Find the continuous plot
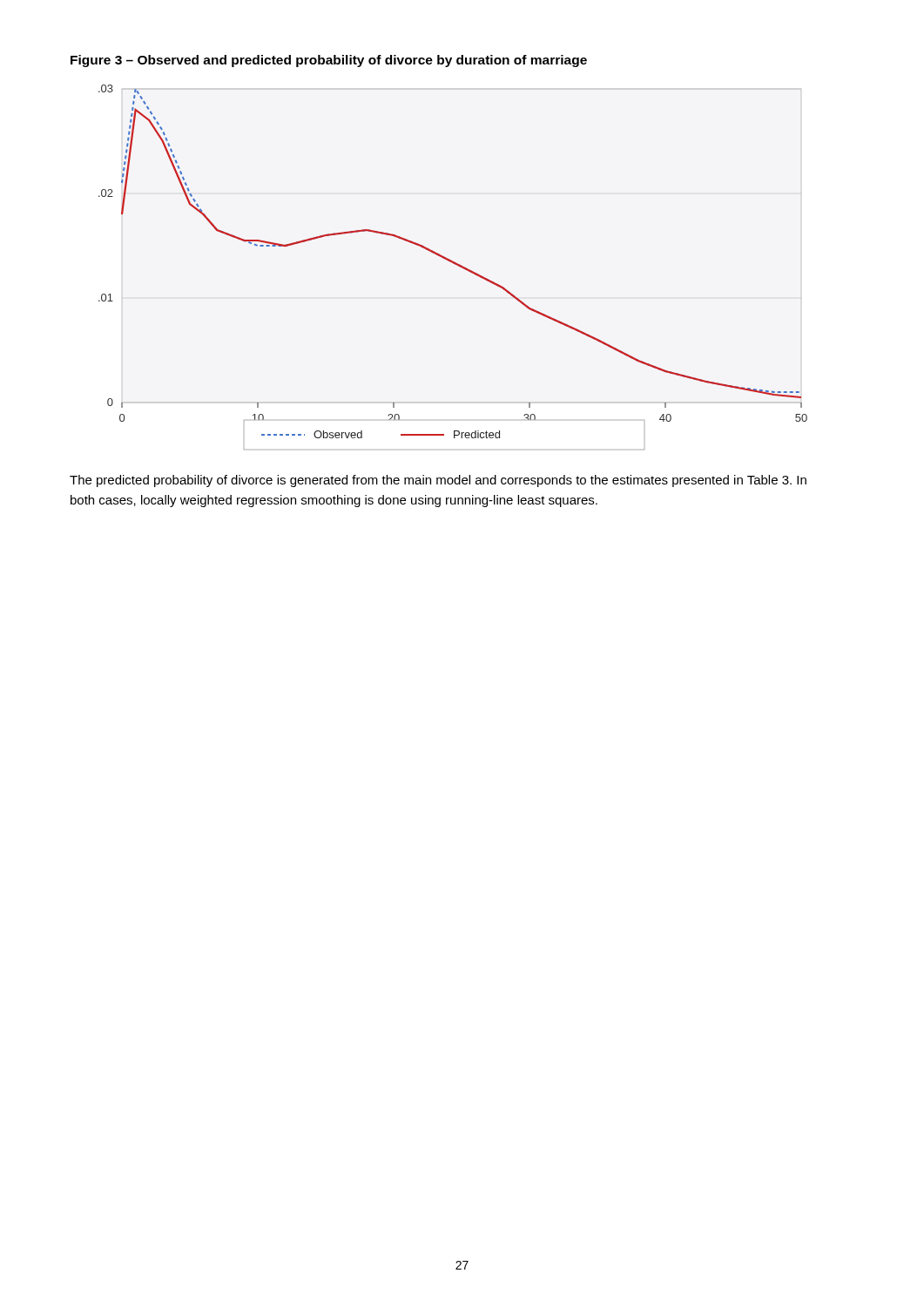Image resolution: width=924 pixels, height=1307 pixels. [x=444, y=267]
